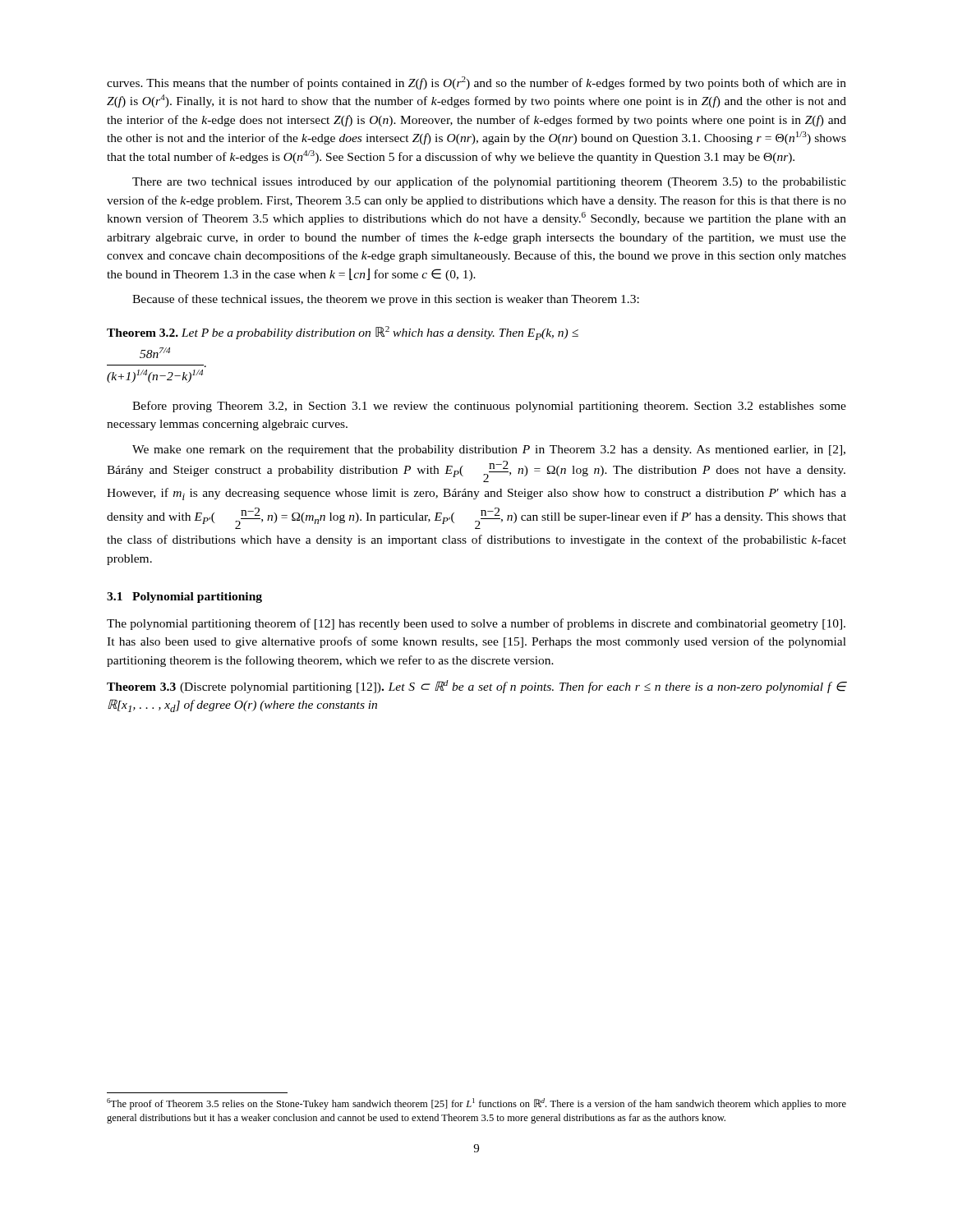
Task: Point to the passage starting "We make one"
Action: click(476, 503)
